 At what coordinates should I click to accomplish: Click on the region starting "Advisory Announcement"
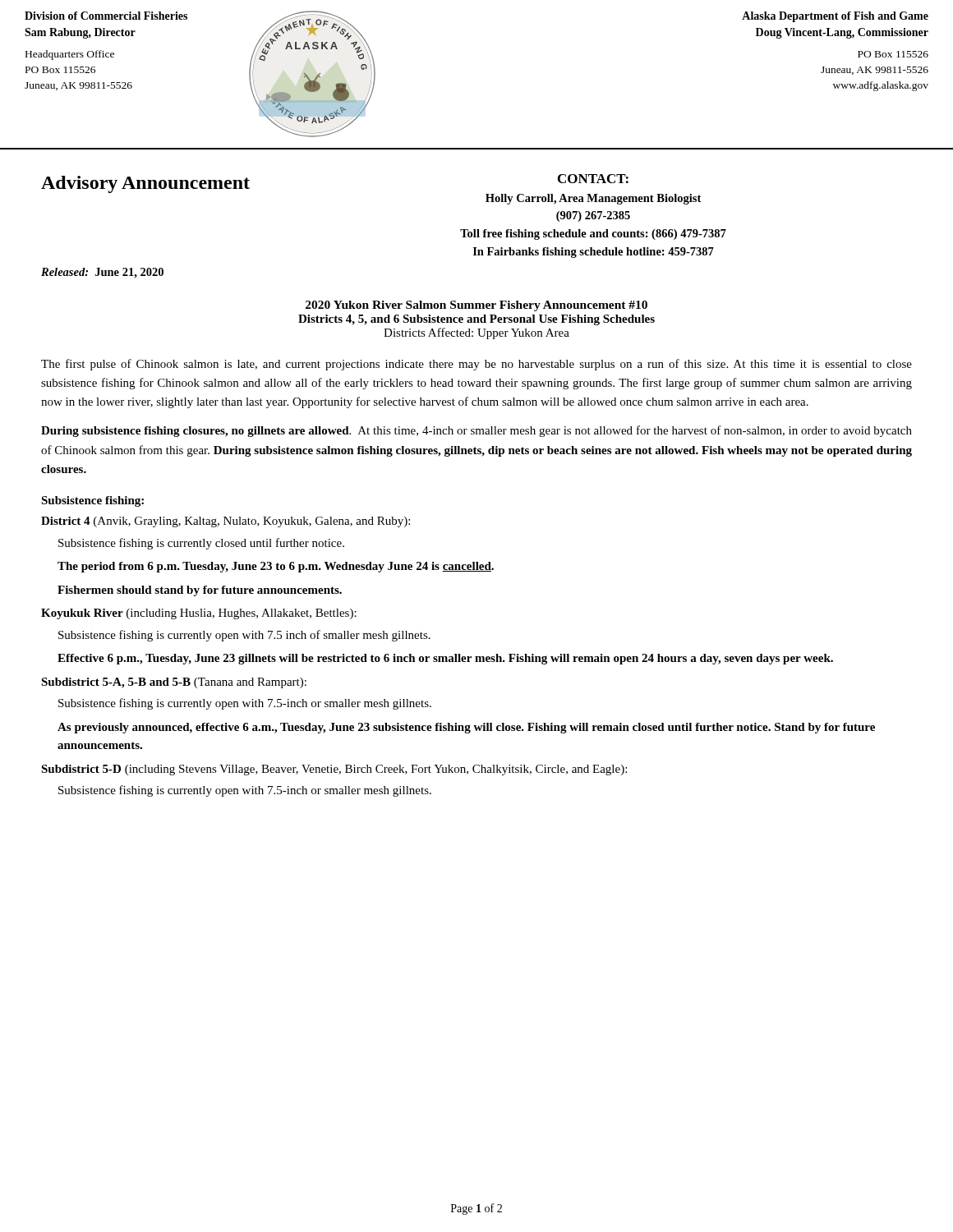(x=145, y=182)
